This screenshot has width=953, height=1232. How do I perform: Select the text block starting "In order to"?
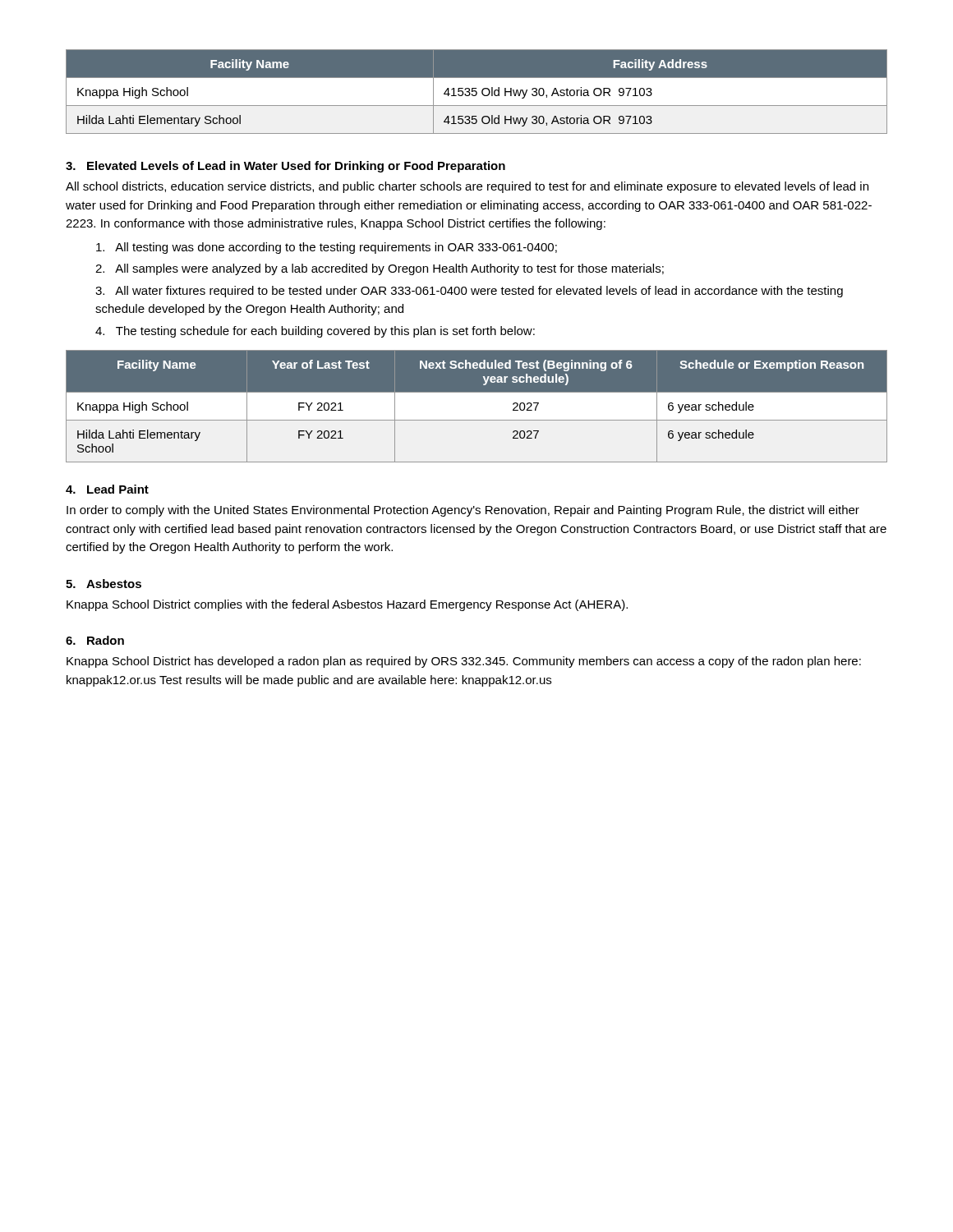click(476, 528)
